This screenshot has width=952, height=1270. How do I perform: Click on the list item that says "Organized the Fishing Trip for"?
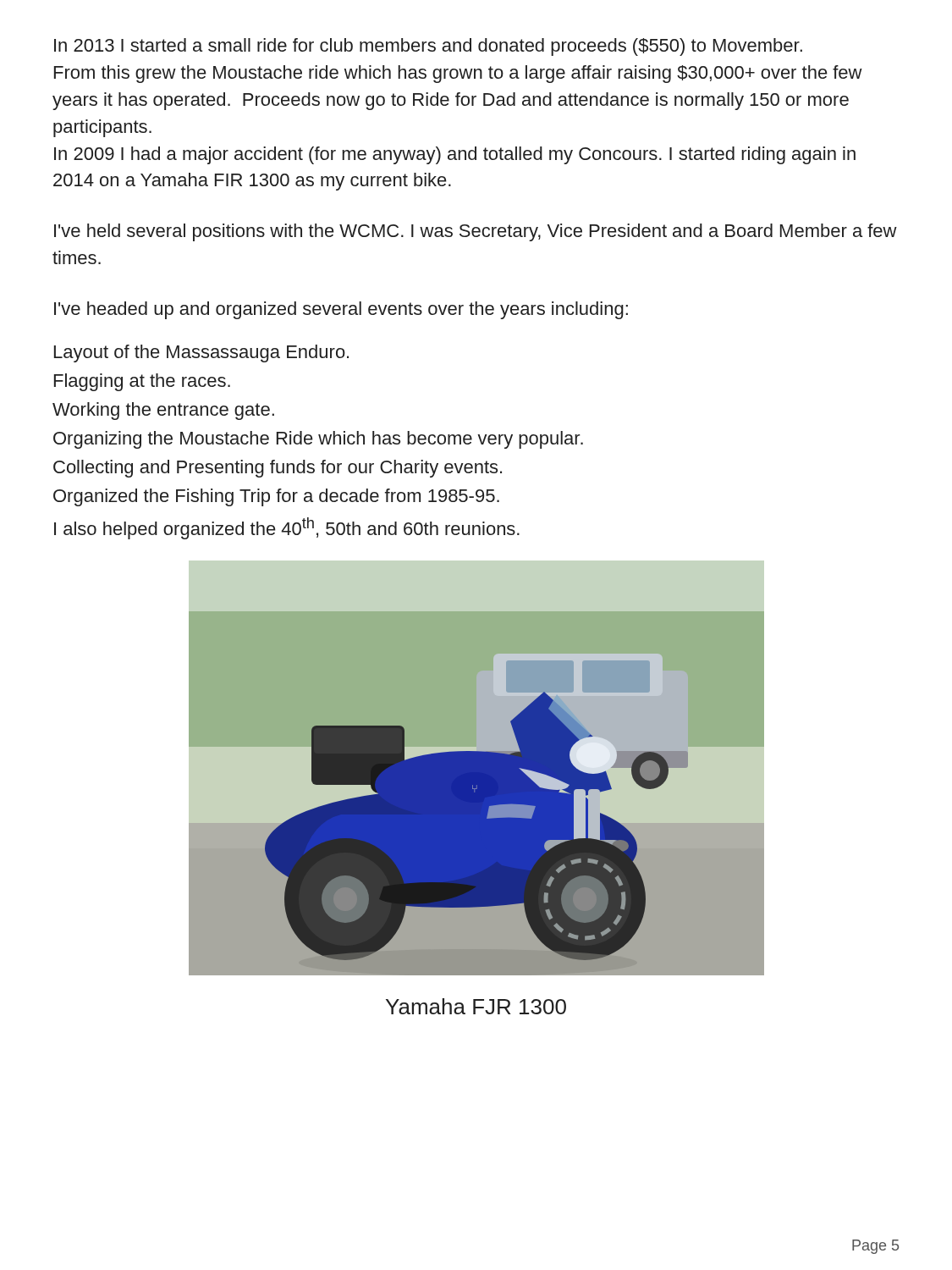pos(277,496)
